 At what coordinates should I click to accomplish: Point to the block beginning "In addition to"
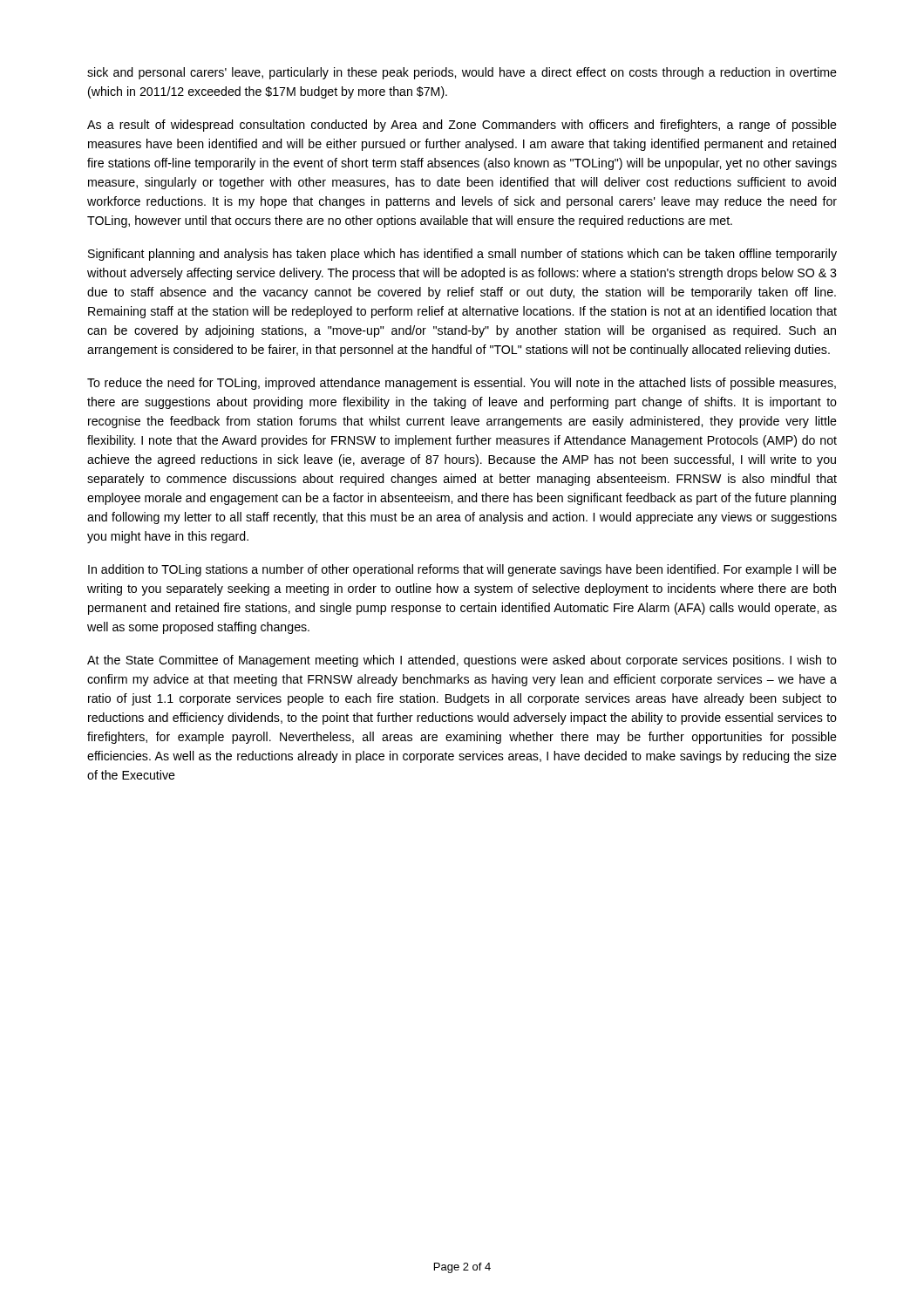[462, 598]
